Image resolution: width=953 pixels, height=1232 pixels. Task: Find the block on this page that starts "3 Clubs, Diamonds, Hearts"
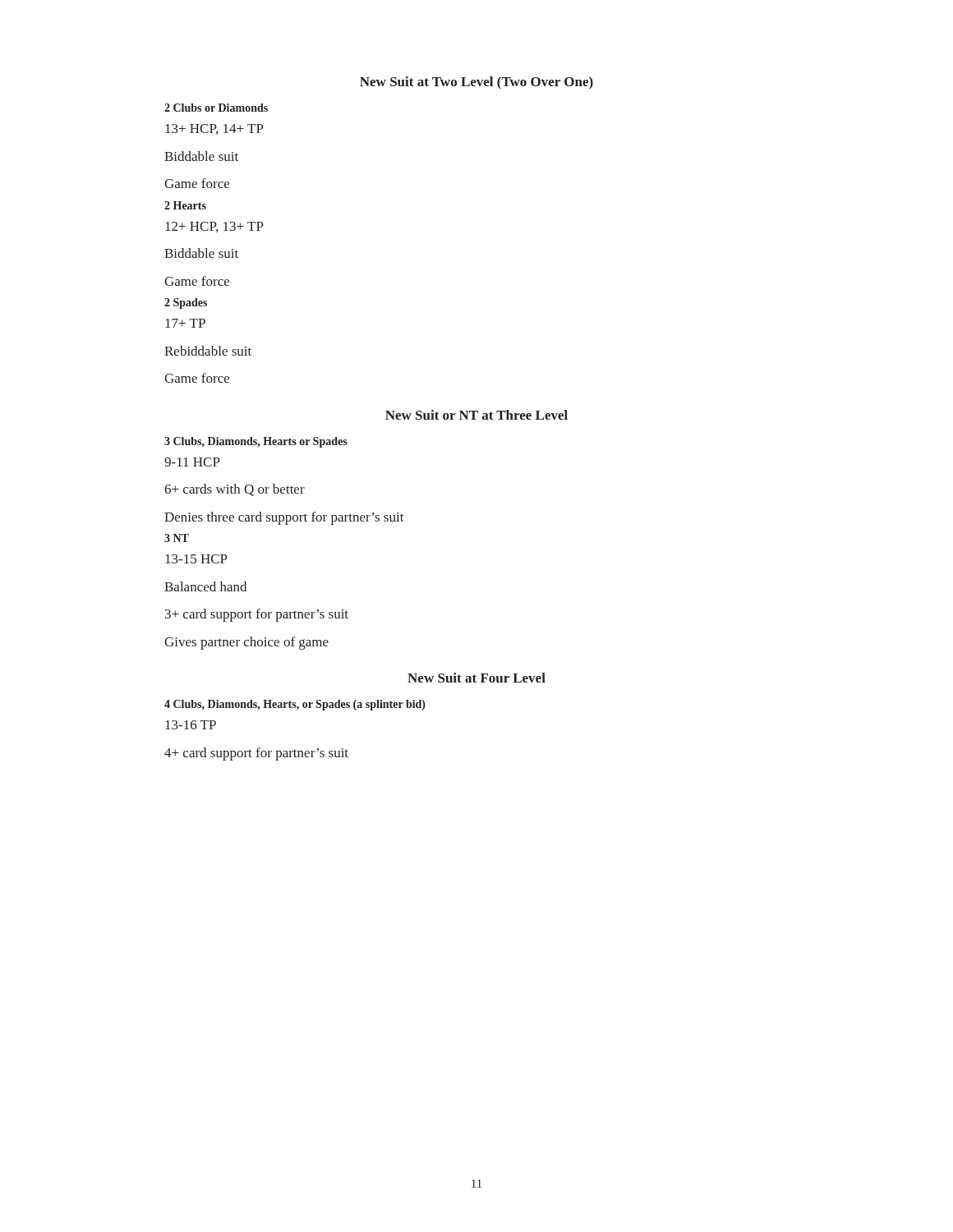tap(256, 441)
